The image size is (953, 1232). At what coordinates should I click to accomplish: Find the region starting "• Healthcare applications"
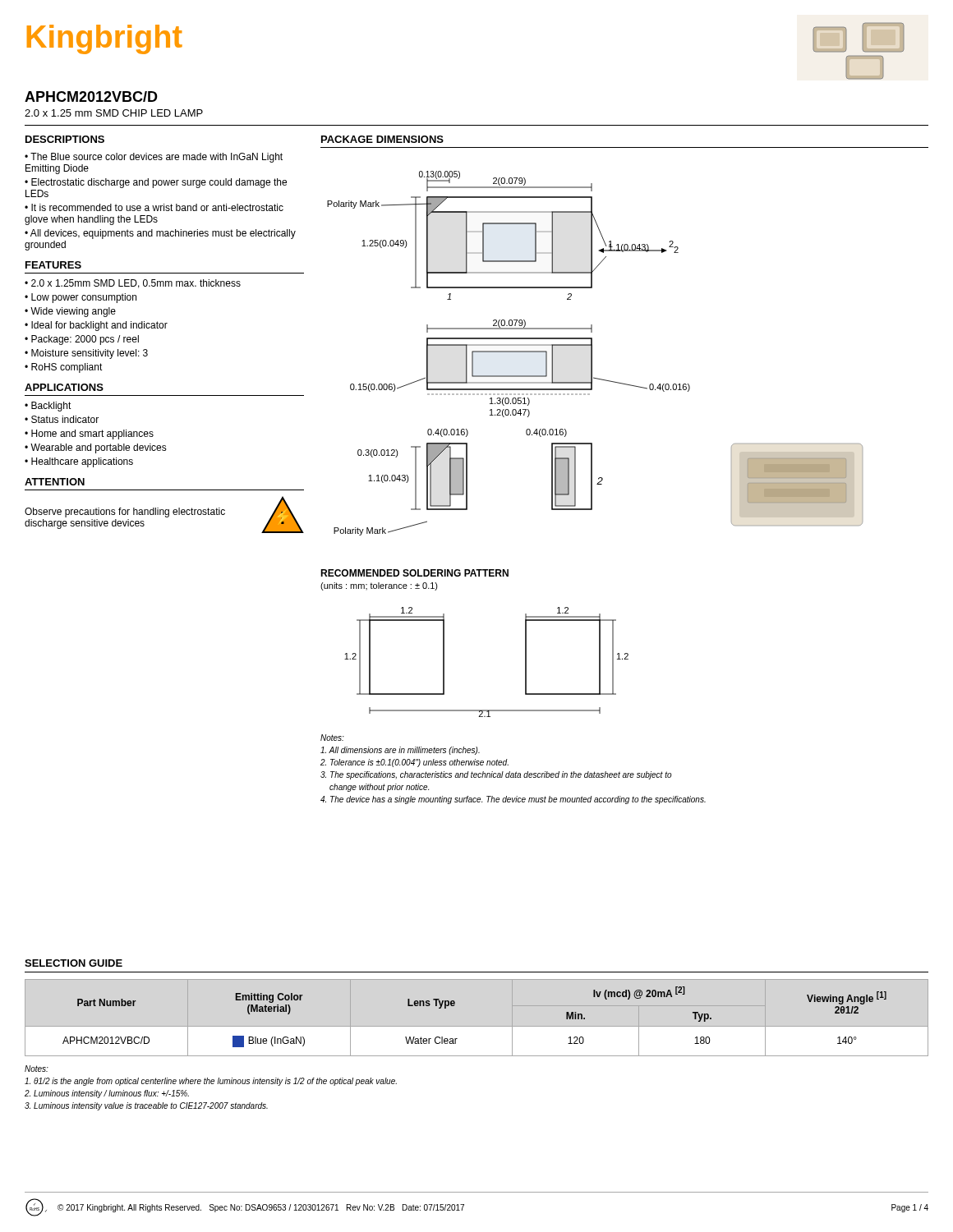[79, 462]
